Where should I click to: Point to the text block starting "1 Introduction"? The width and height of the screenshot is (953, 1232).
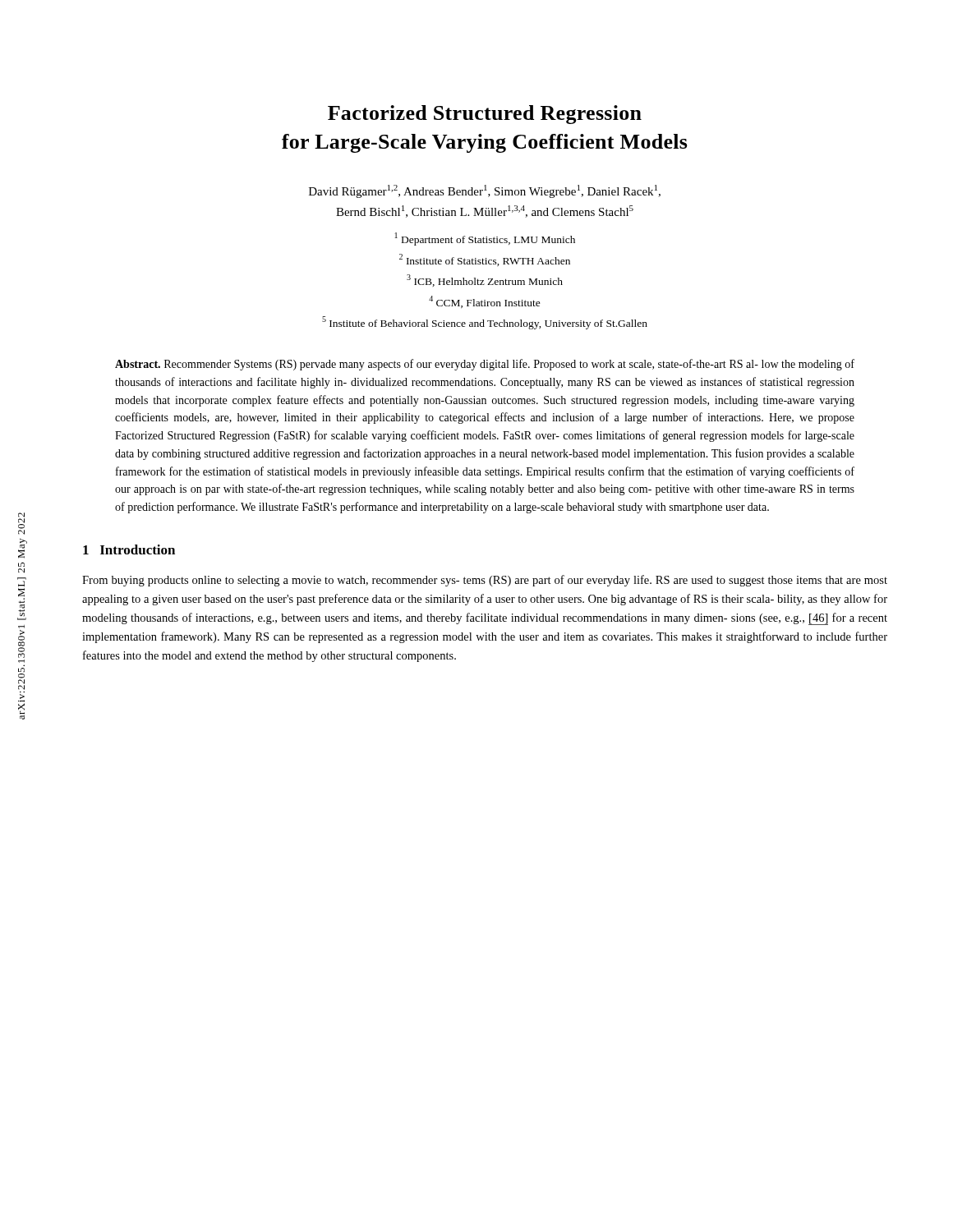click(x=129, y=550)
